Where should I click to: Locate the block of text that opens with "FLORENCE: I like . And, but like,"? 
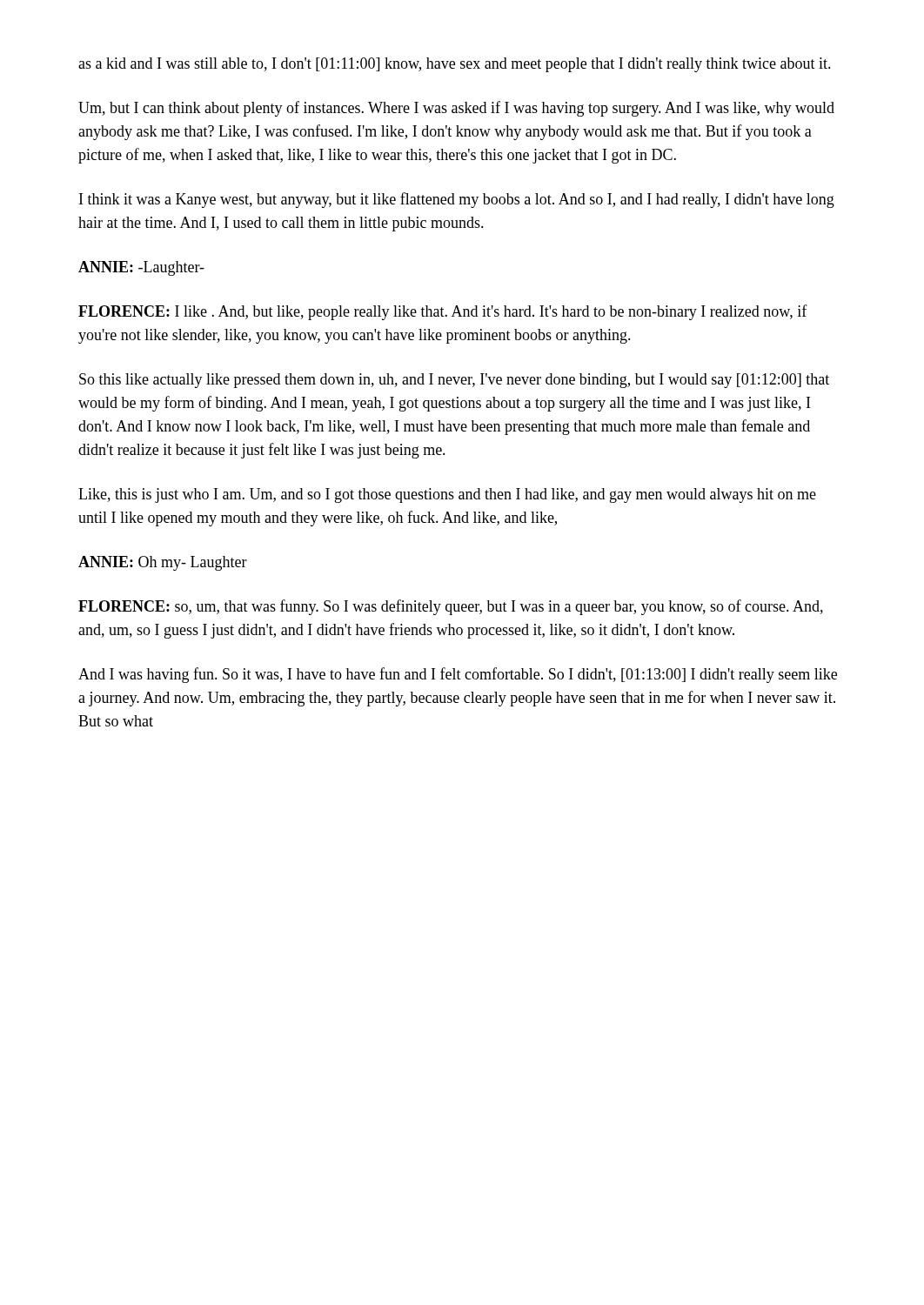(x=442, y=323)
